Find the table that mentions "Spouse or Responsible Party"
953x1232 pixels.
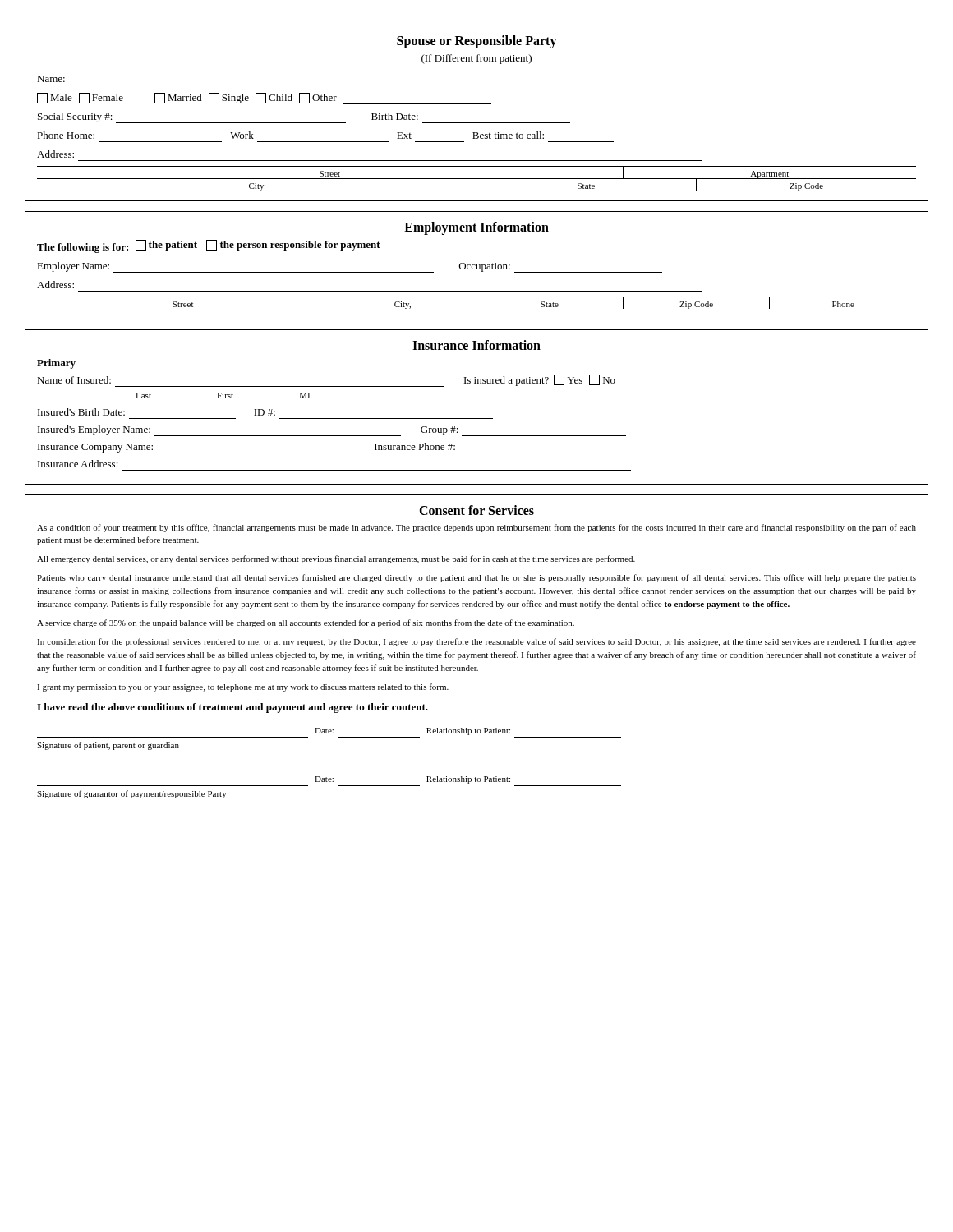pos(476,113)
